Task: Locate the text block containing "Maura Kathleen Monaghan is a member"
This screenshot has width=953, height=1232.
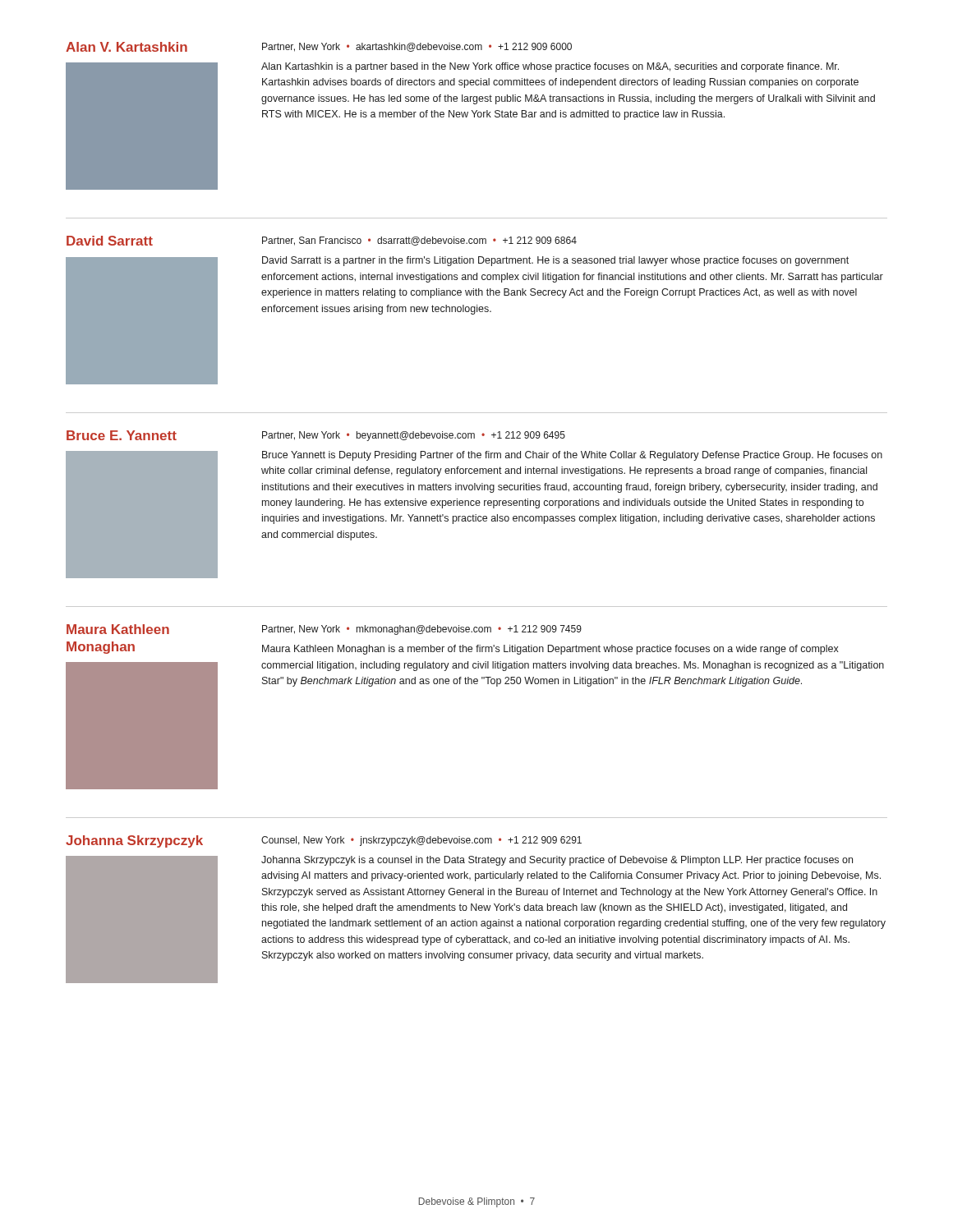Action: point(573,665)
